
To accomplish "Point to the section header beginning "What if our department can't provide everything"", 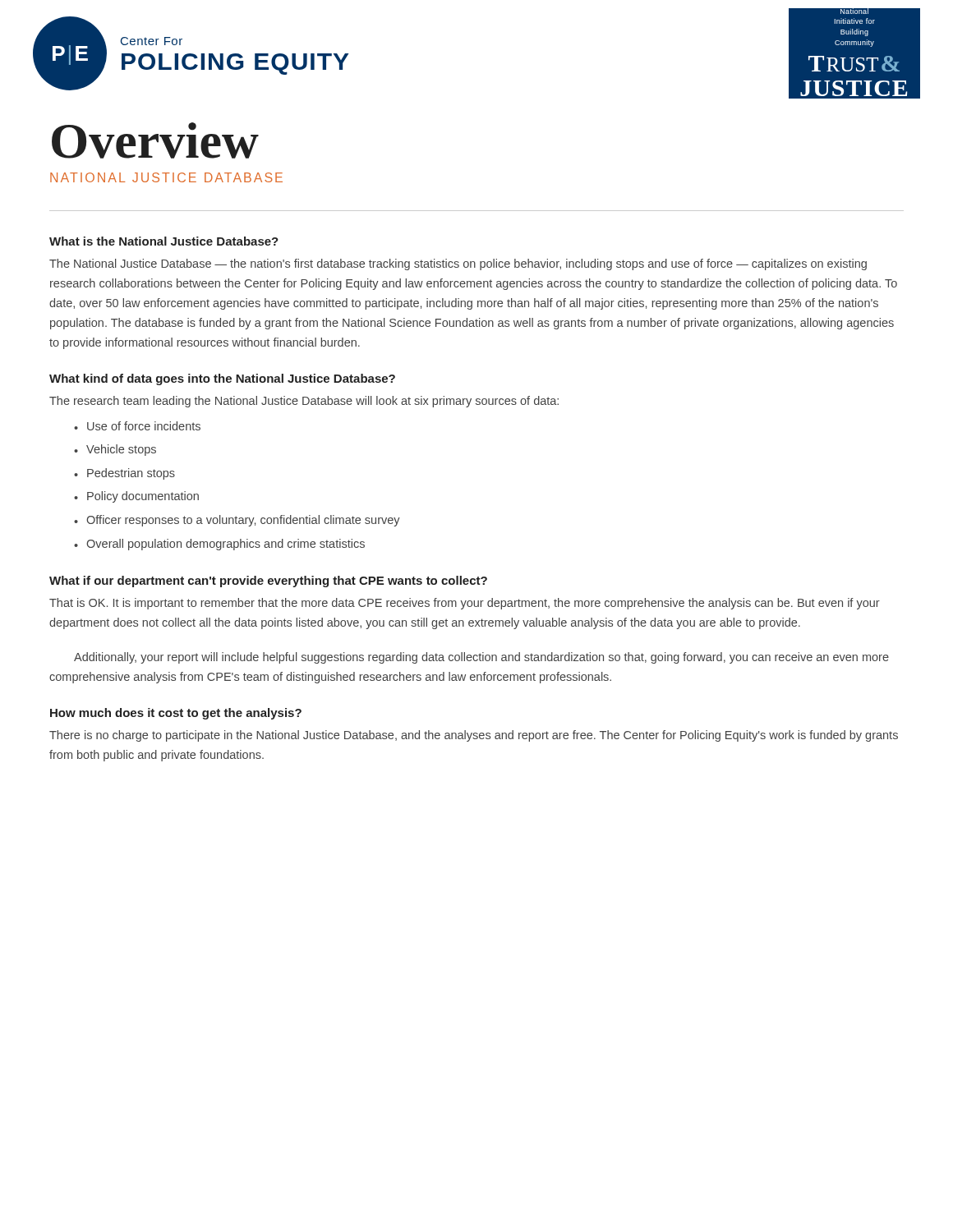I will click(x=476, y=581).
